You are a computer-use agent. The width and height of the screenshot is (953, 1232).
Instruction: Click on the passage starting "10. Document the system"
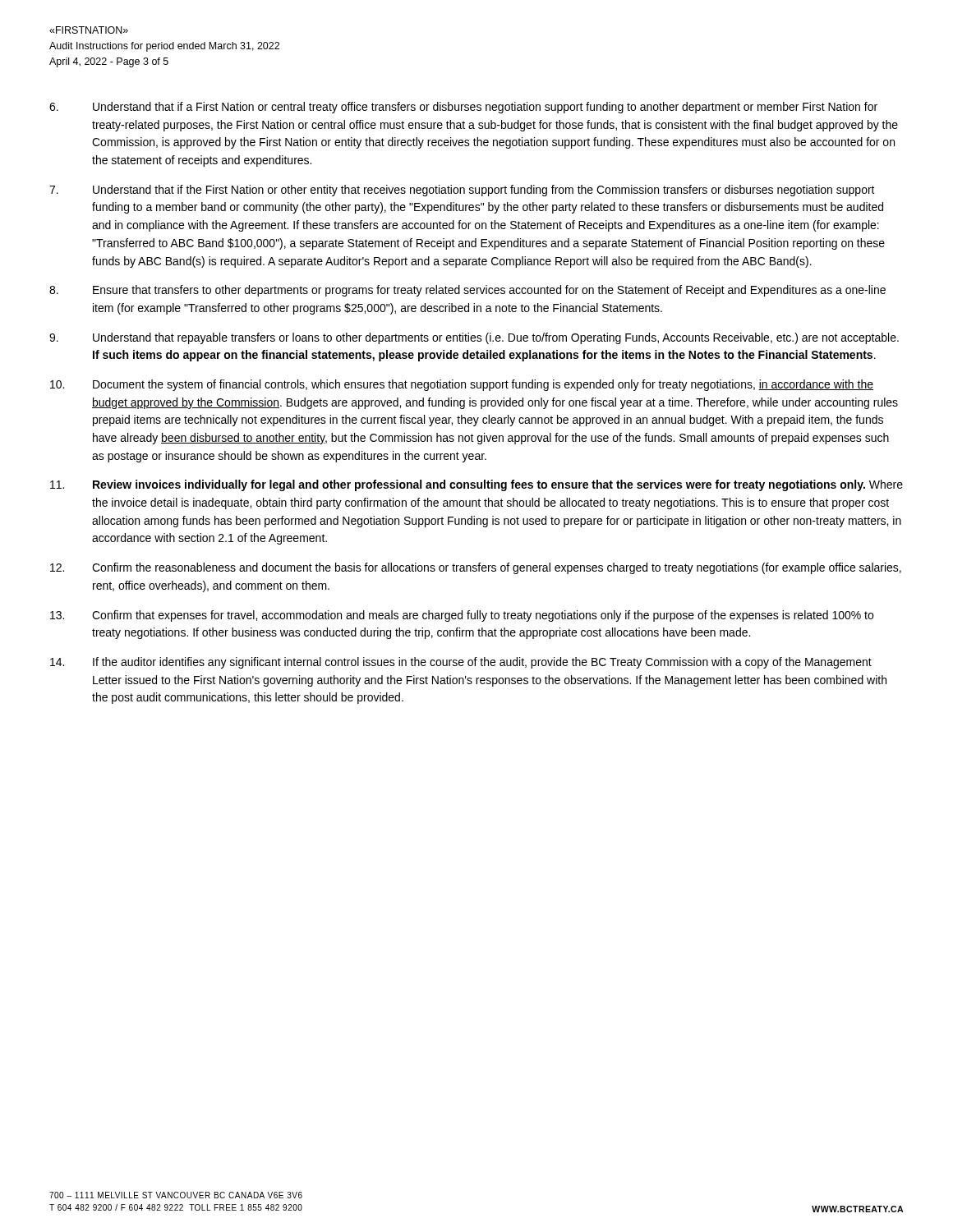pyautogui.click(x=476, y=421)
